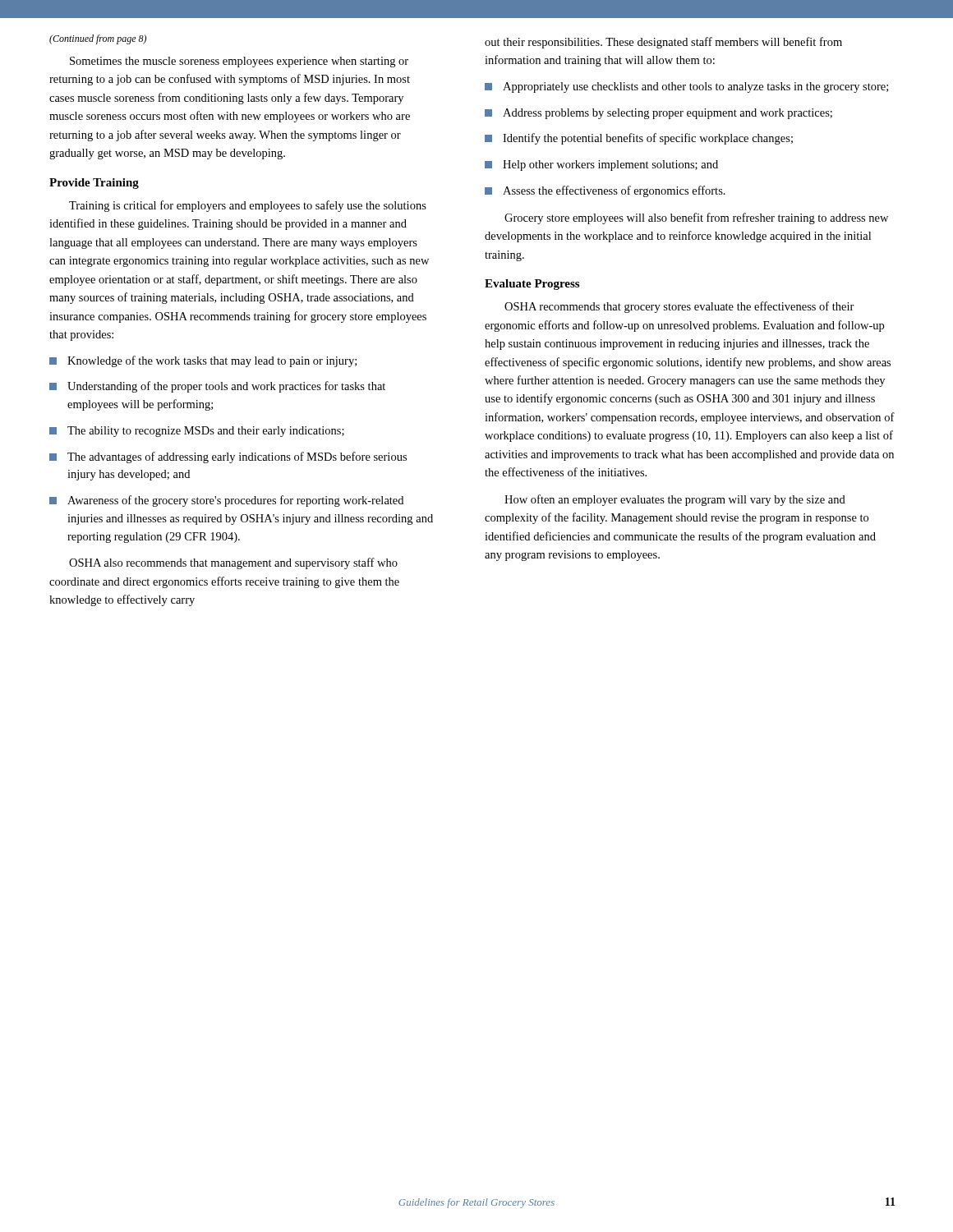953x1232 pixels.
Task: Locate the block of text that opens with "The ability to recognize MSDs and"
Action: (206, 430)
